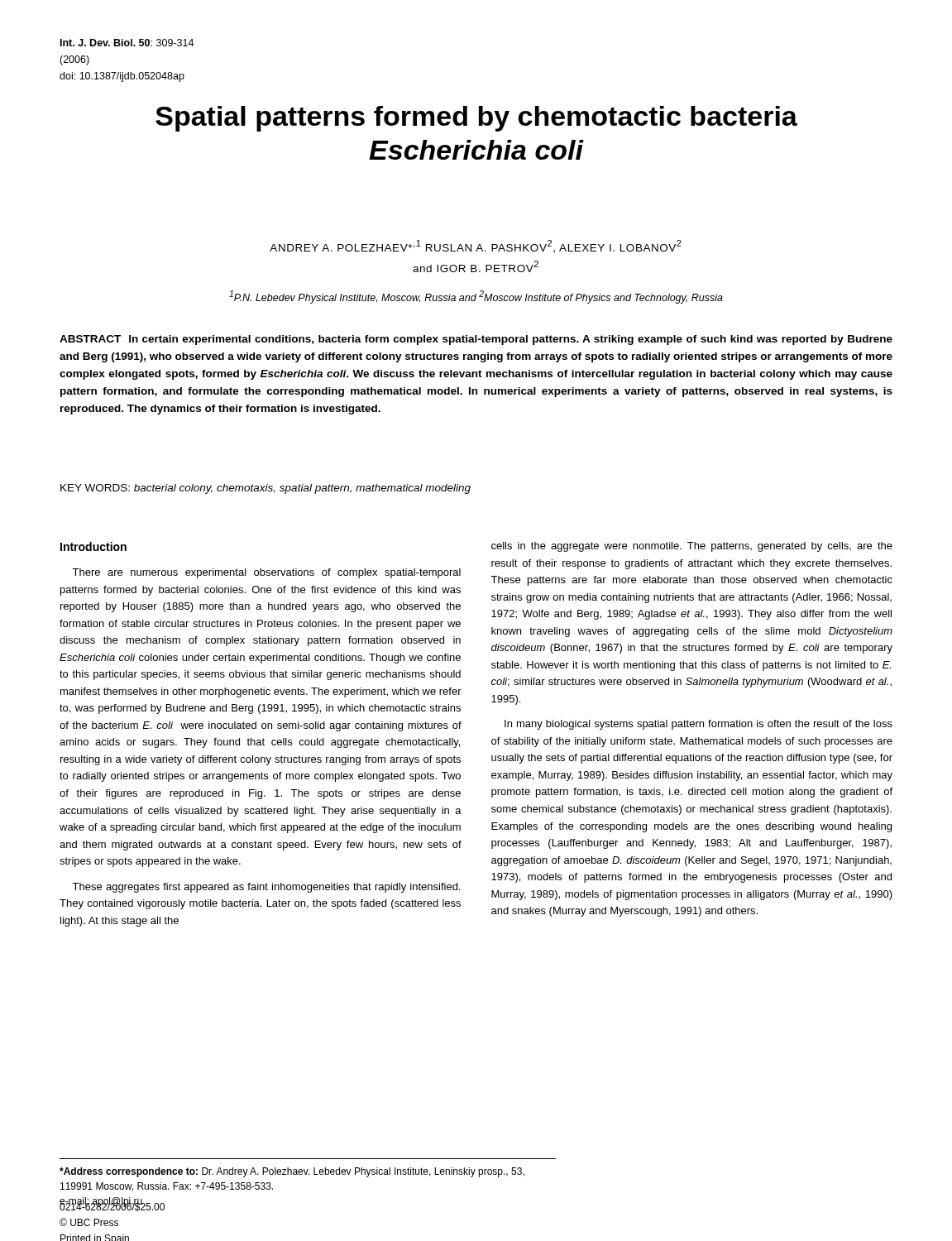952x1241 pixels.
Task: Find the passage starting "There are numerous experimental observations of complex"
Action: click(260, 747)
